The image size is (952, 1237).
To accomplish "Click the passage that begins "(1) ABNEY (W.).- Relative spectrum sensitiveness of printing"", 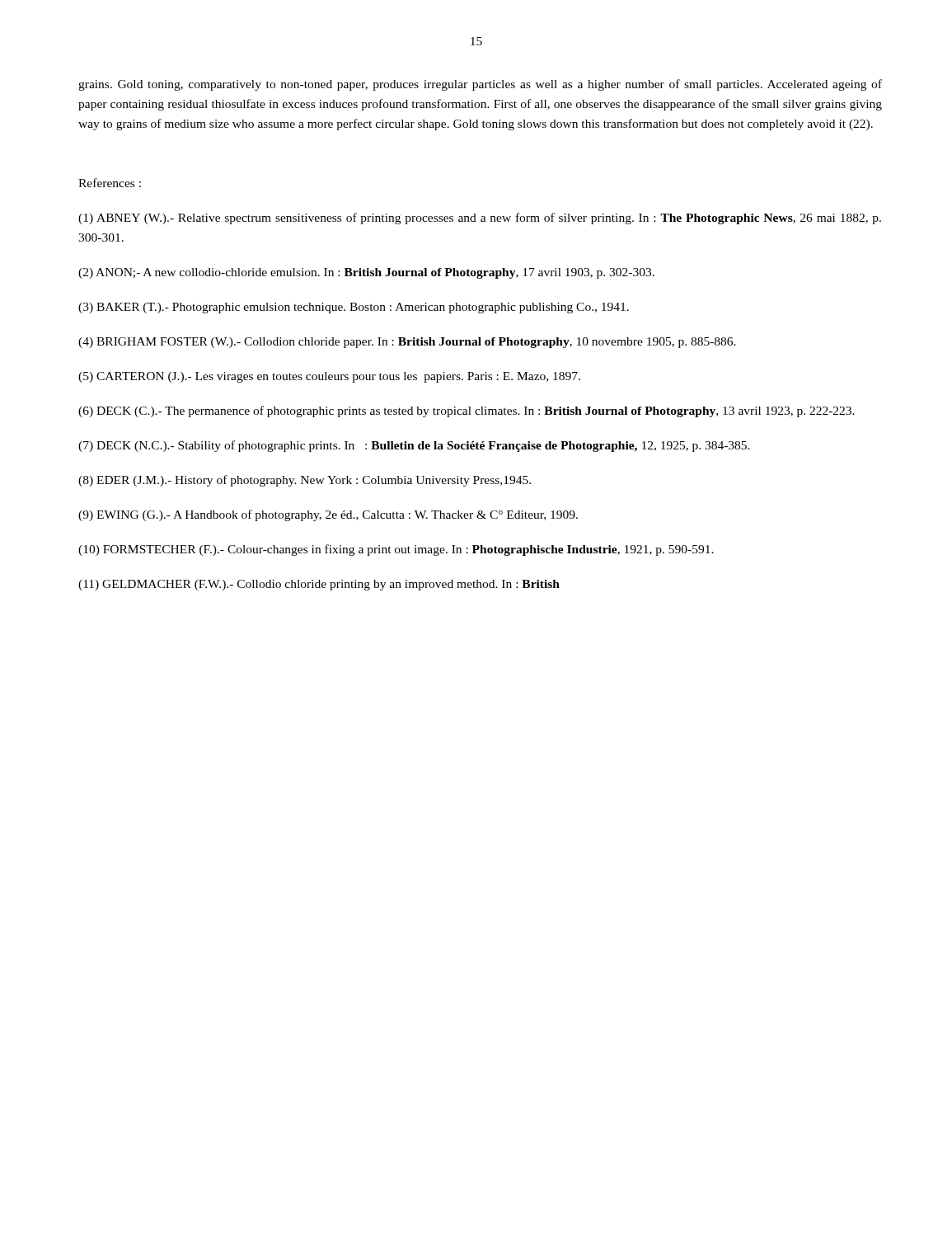I will point(480,227).
